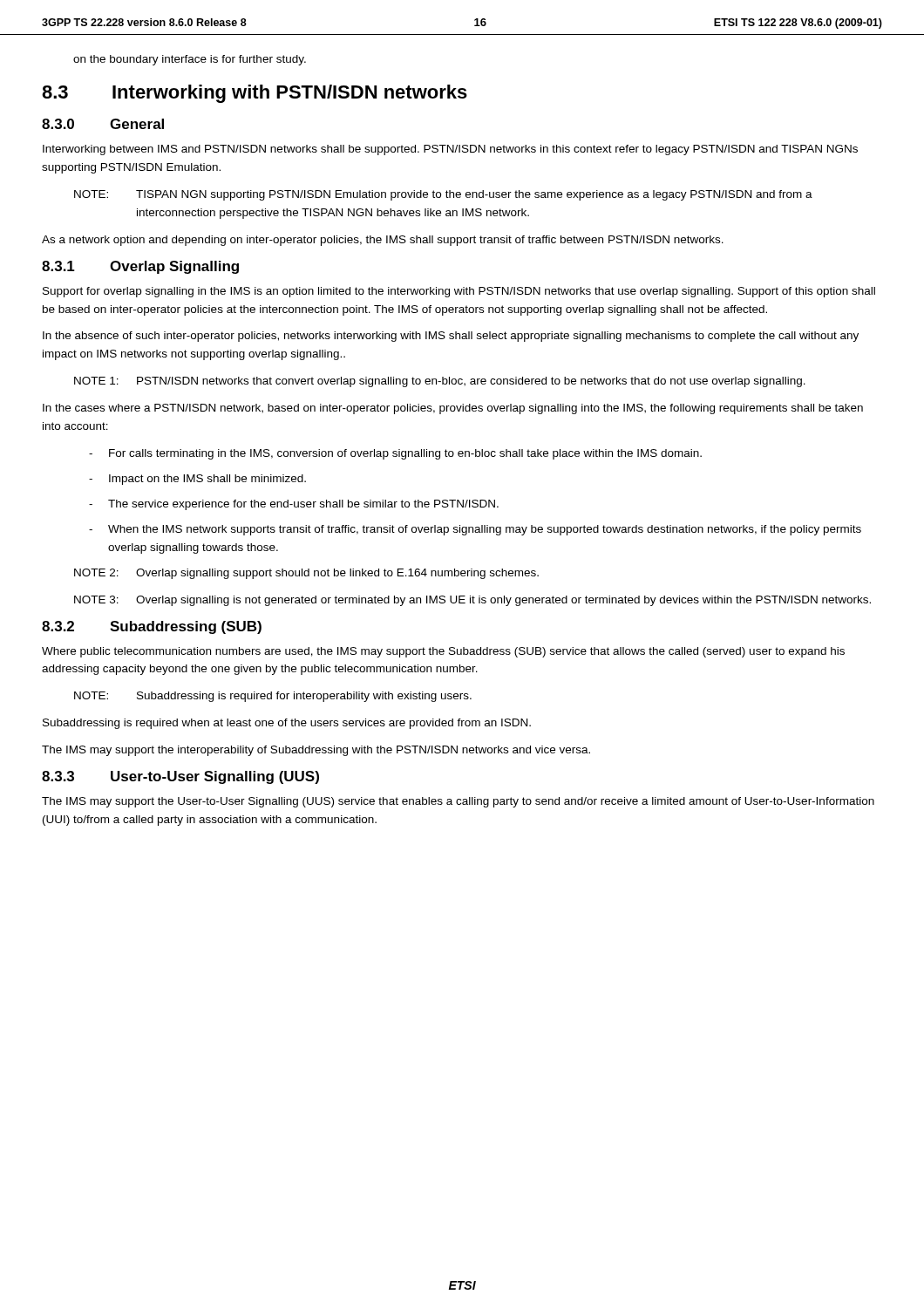Select the section header containing "8.3.3User-to-User Signalling (UUS)"
The width and height of the screenshot is (924, 1308).
[180, 777]
